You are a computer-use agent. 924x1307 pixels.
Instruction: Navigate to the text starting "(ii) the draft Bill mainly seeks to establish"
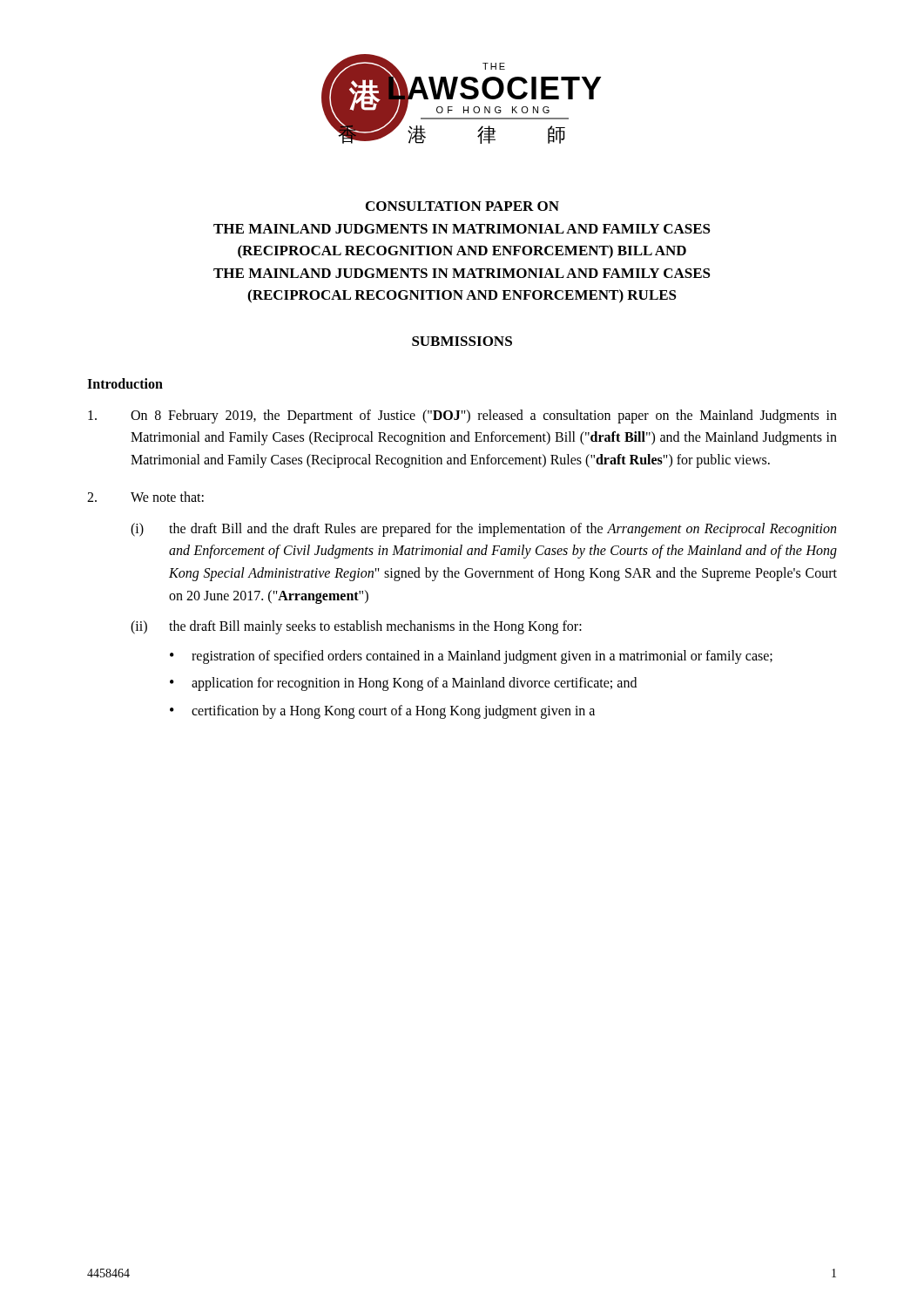[484, 671]
